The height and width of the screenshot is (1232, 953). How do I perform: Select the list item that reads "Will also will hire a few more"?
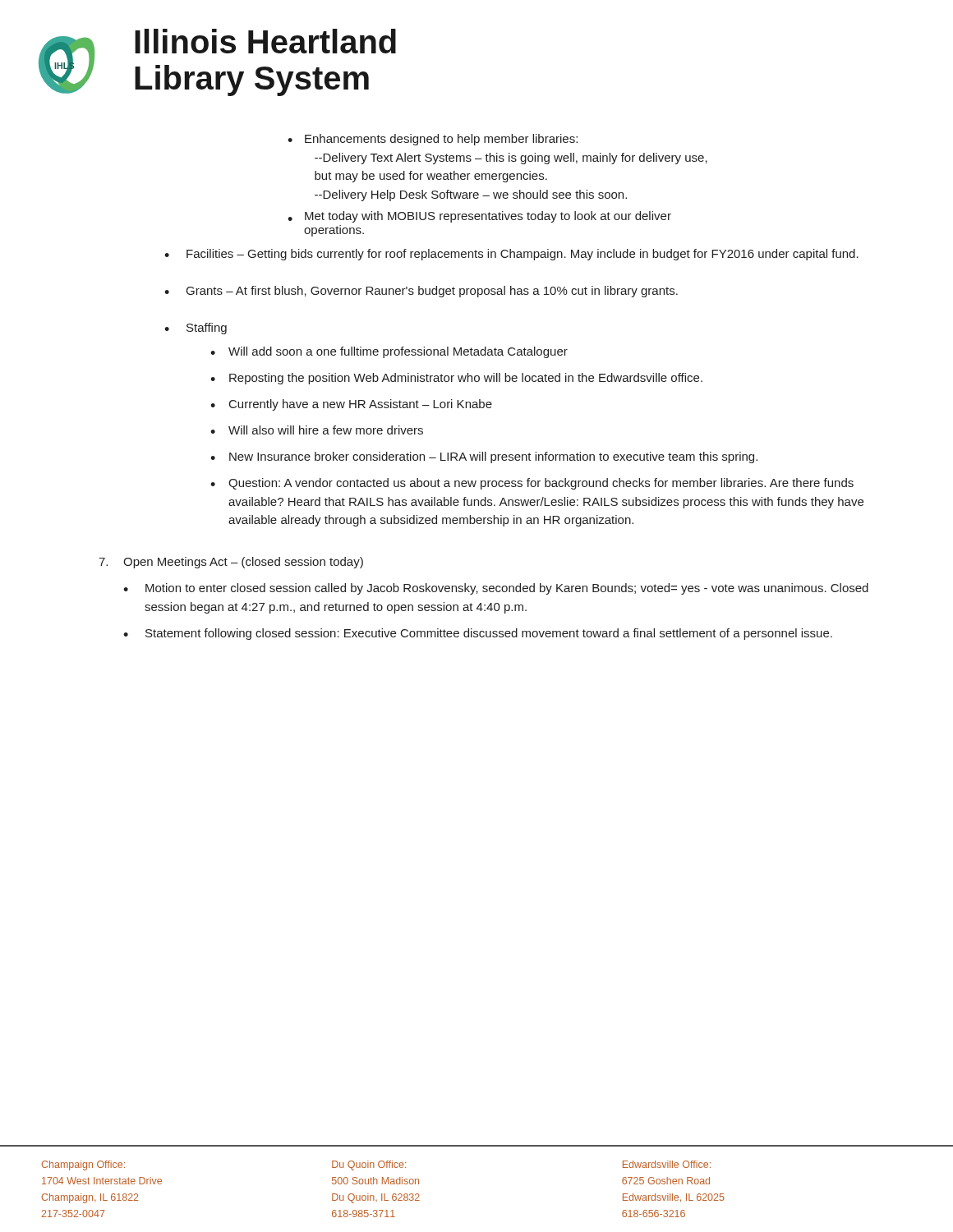326,430
